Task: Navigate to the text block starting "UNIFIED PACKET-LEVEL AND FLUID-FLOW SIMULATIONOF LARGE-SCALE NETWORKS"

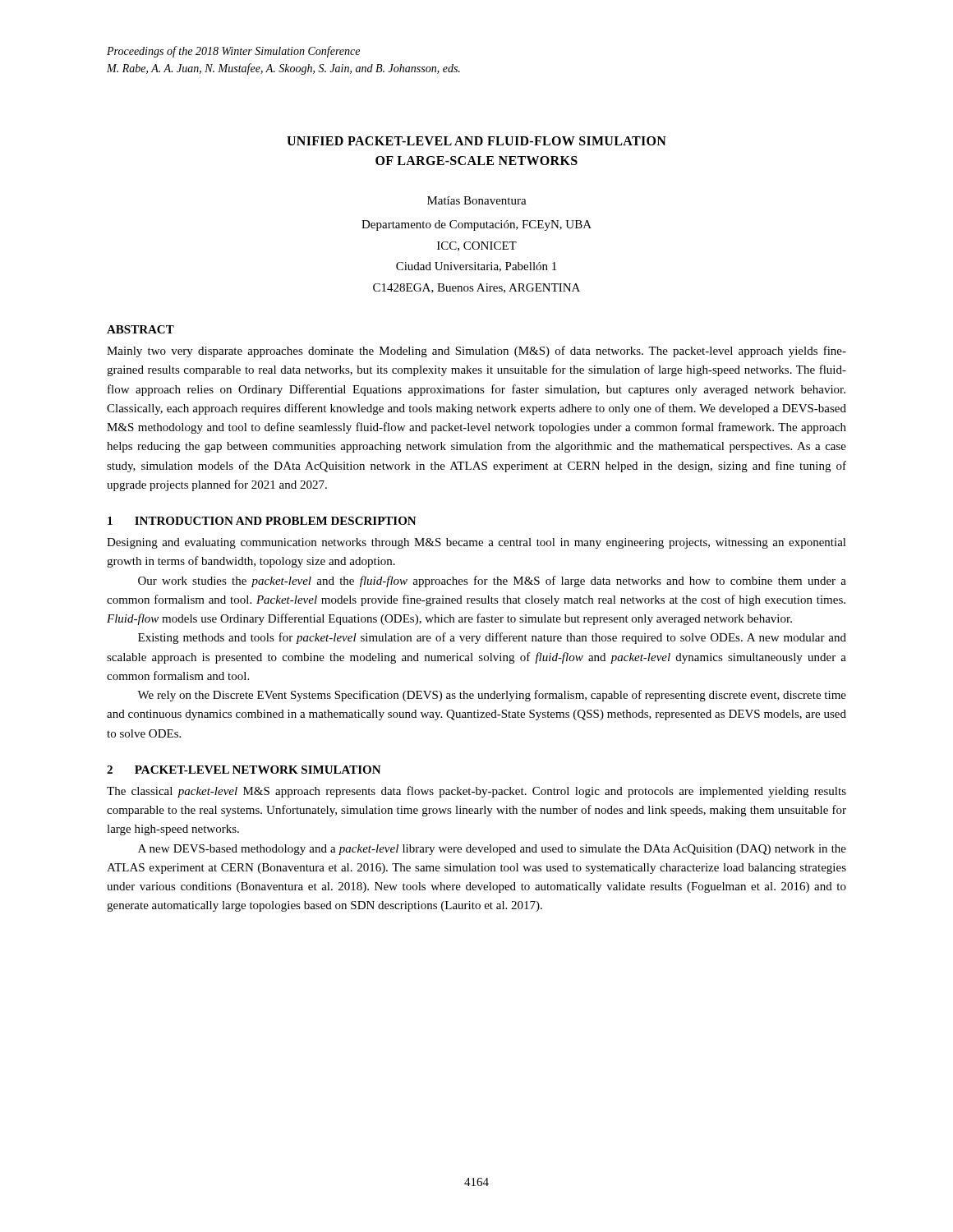Action: coord(476,151)
